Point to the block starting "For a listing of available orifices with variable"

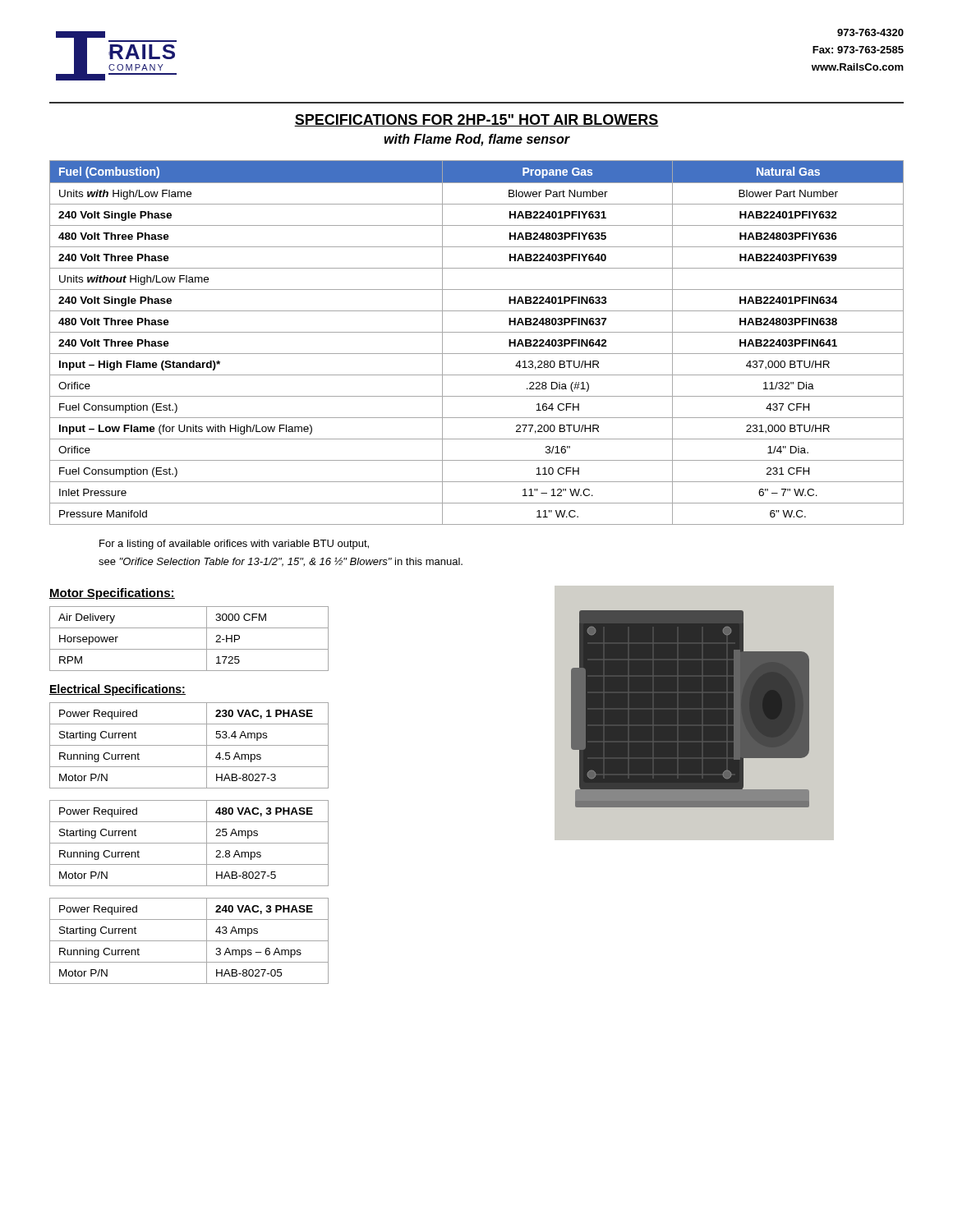(x=281, y=552)
